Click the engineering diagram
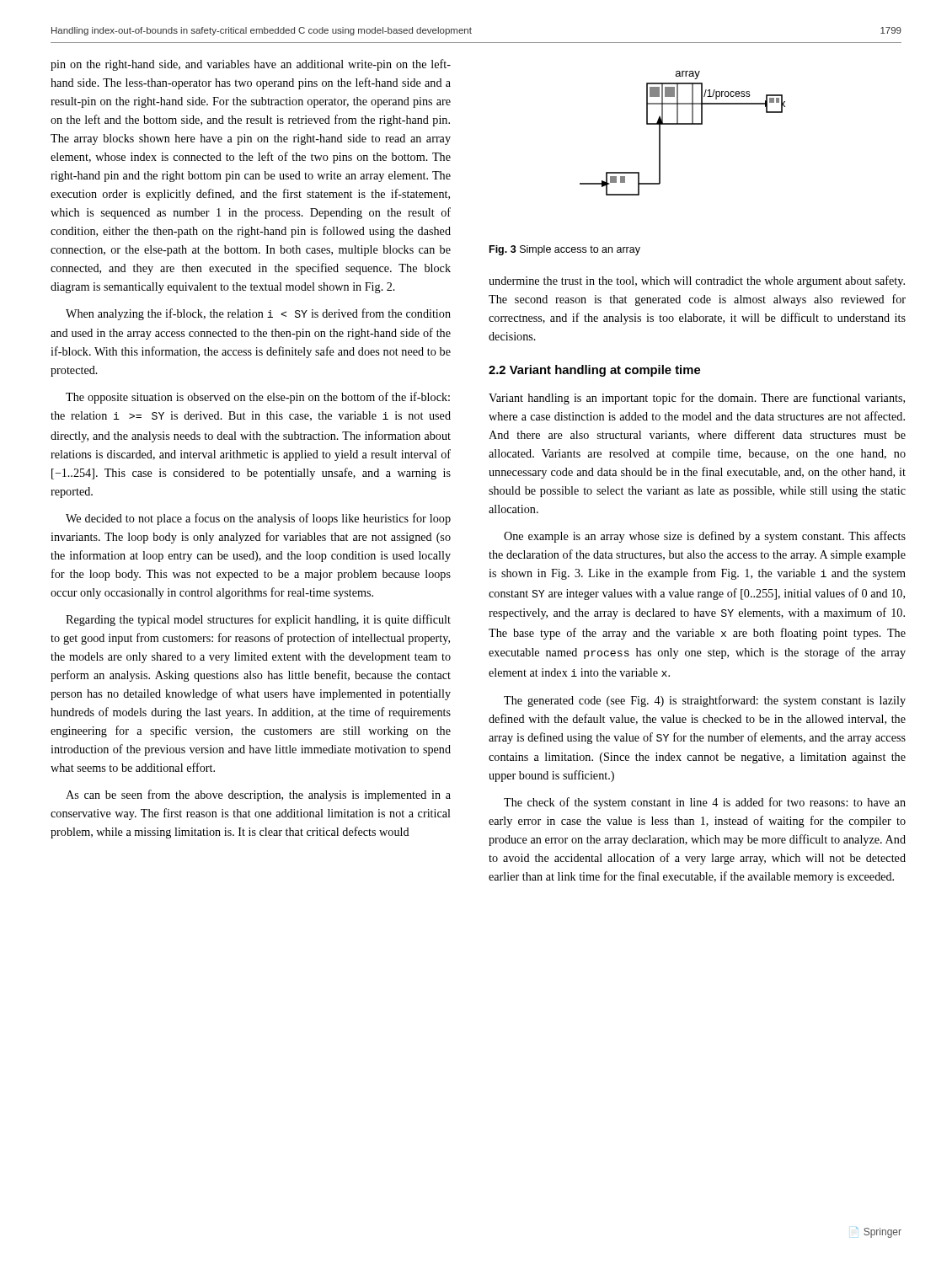This screenshot has width=952, height=1264. [697, 150]
